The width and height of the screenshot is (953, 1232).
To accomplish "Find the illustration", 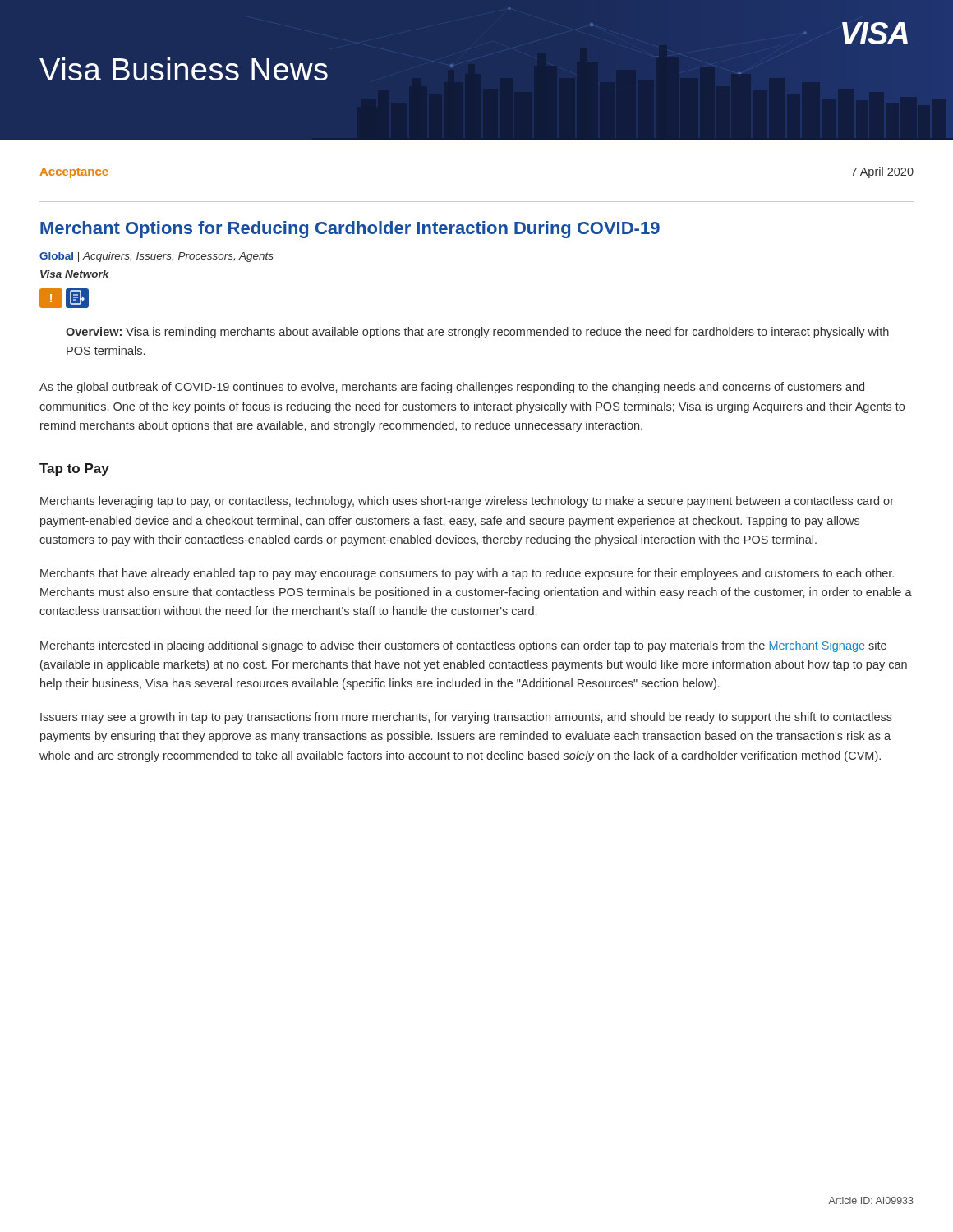I will tap(476, 70).
